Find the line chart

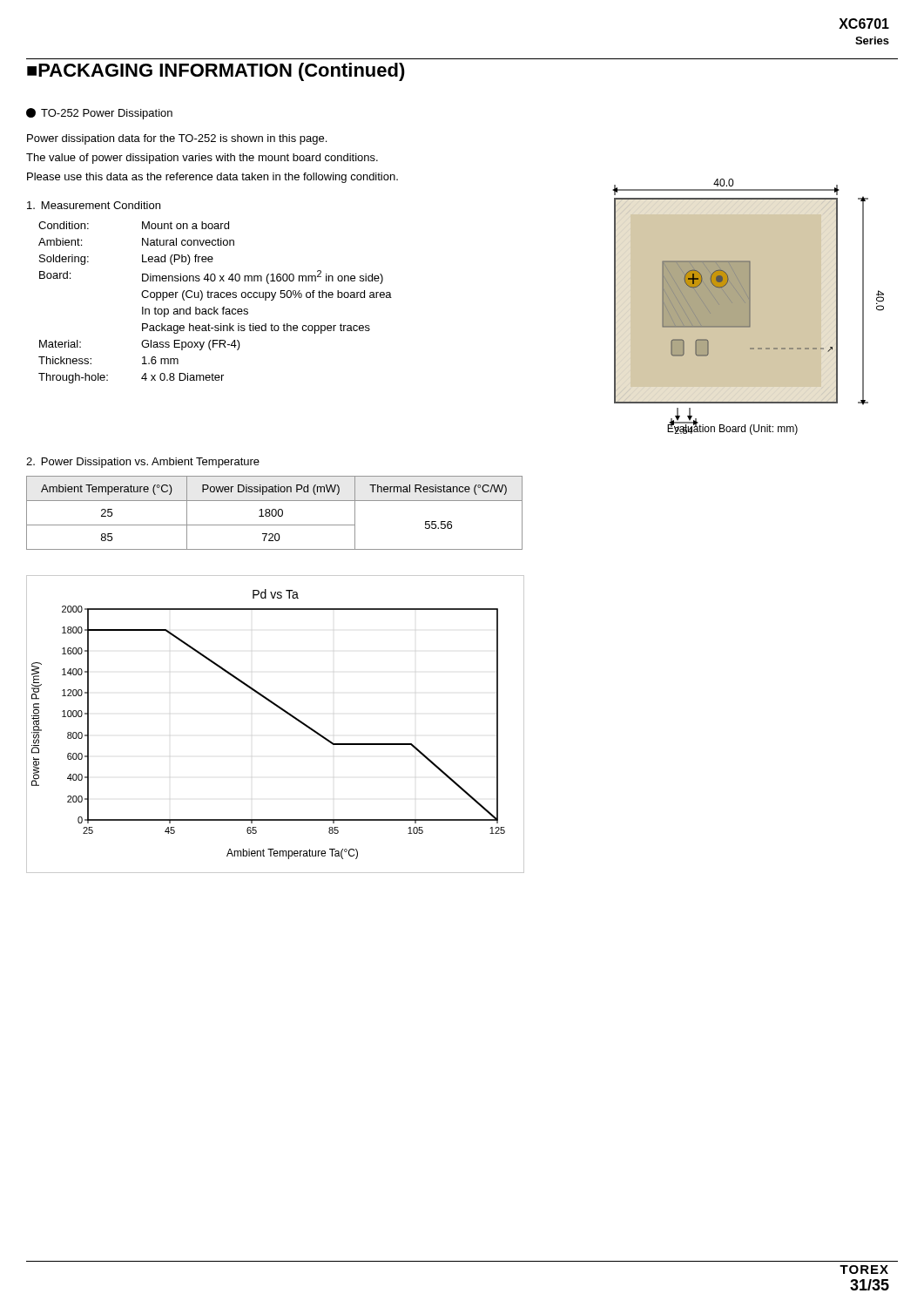275,724
